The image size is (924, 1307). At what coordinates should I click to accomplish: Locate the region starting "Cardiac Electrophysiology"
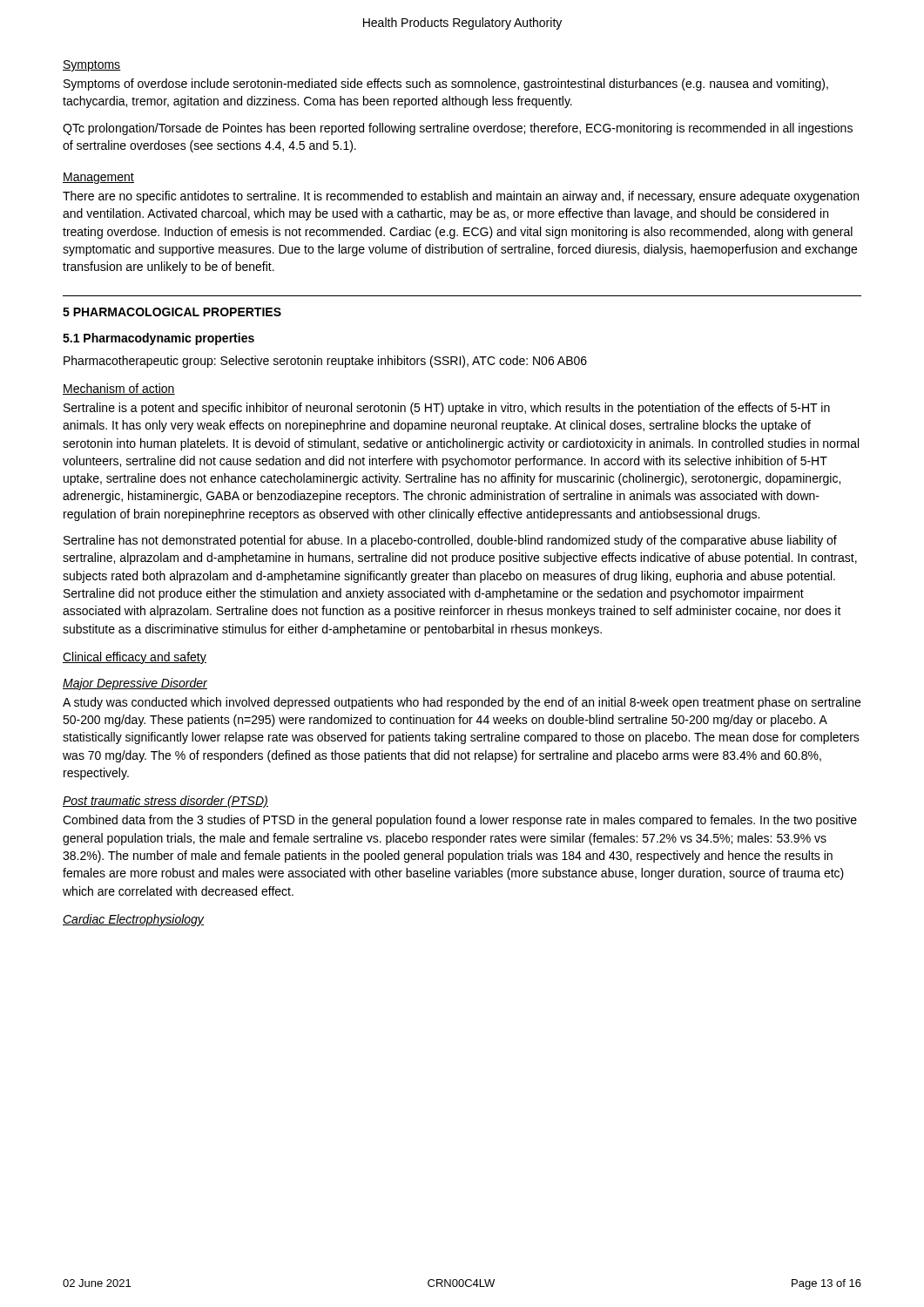tap(133, 919)
